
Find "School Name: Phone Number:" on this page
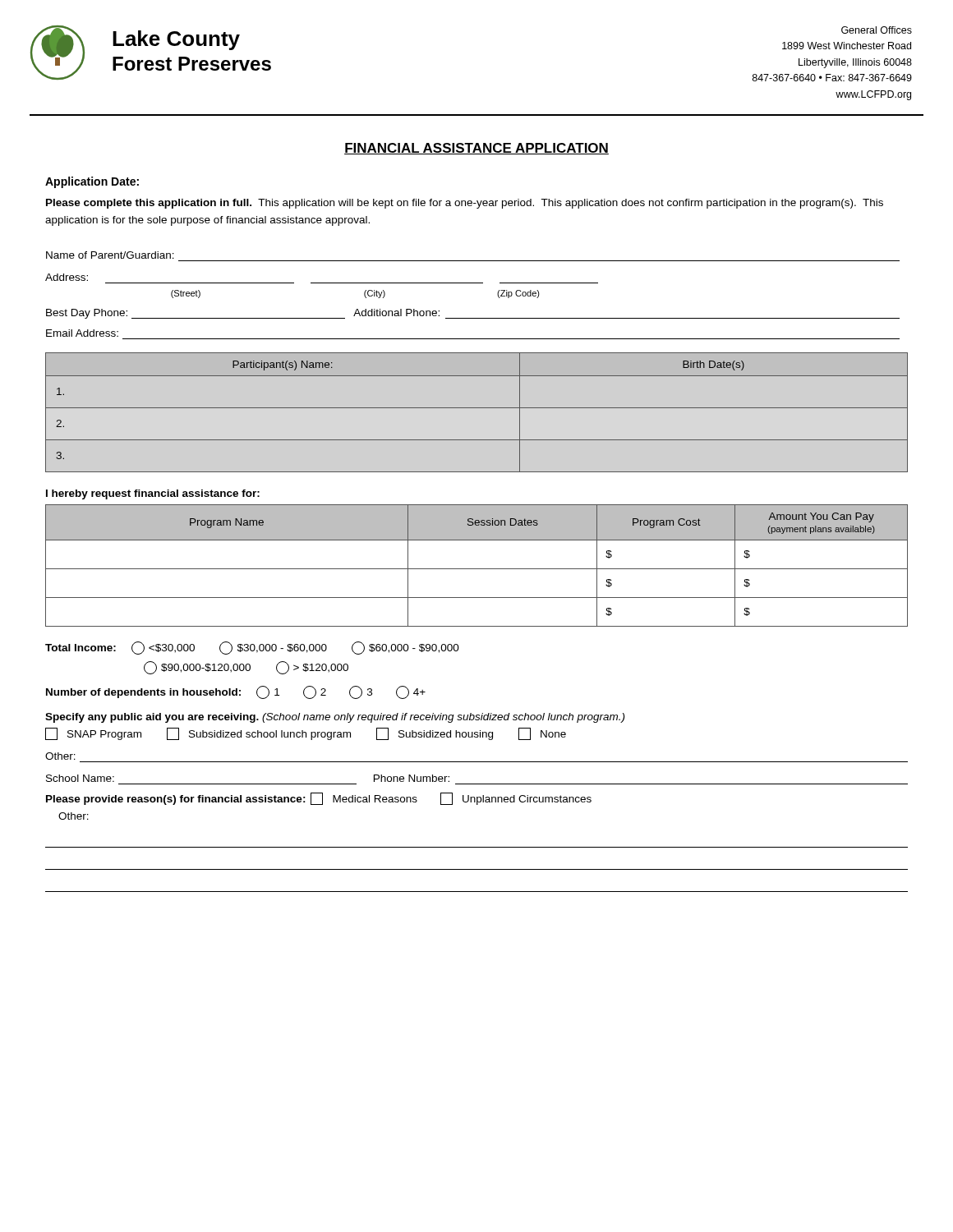pos(476,777)
